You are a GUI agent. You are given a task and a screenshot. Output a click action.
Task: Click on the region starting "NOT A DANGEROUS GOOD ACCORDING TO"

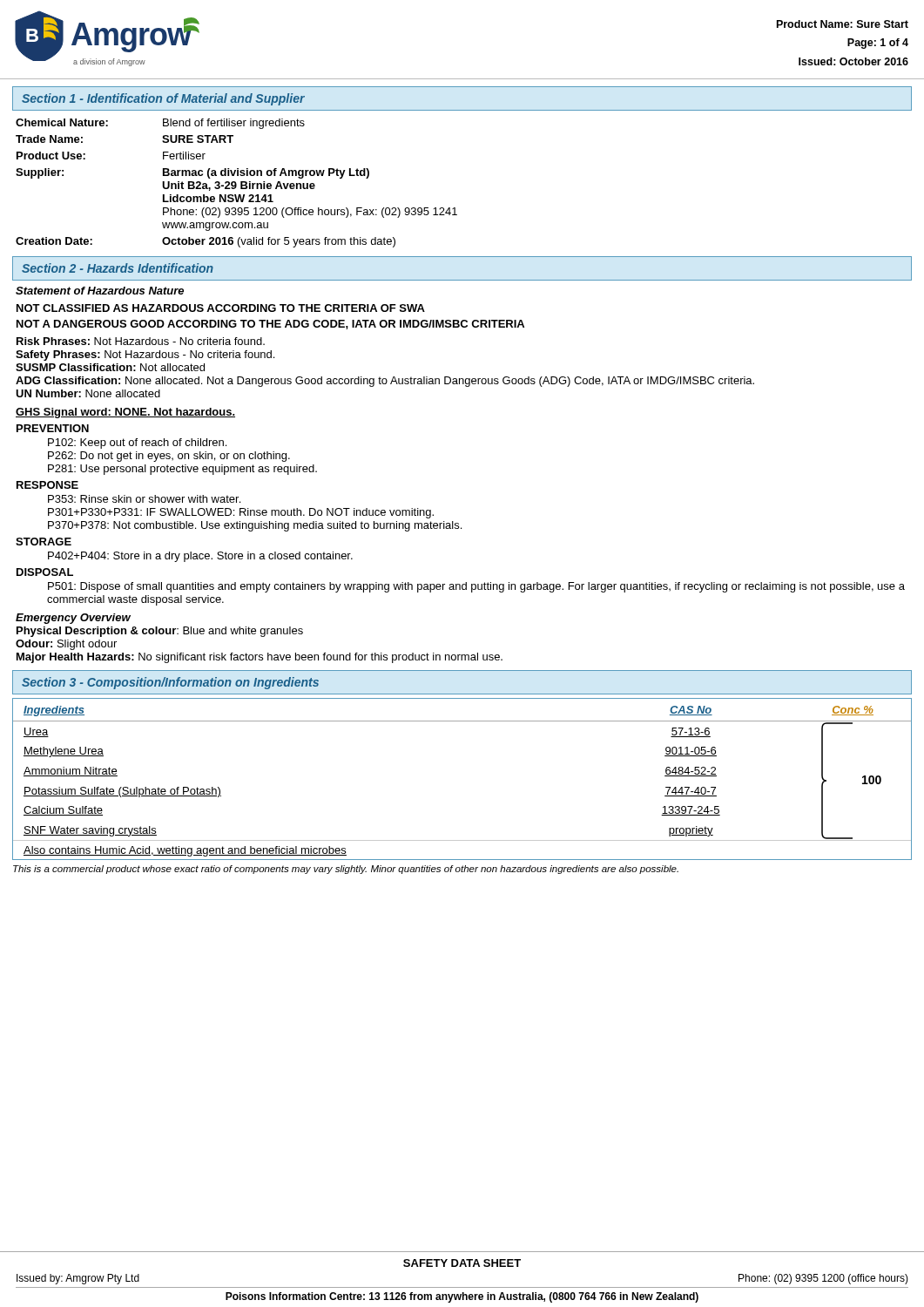[x=270, y=323]
